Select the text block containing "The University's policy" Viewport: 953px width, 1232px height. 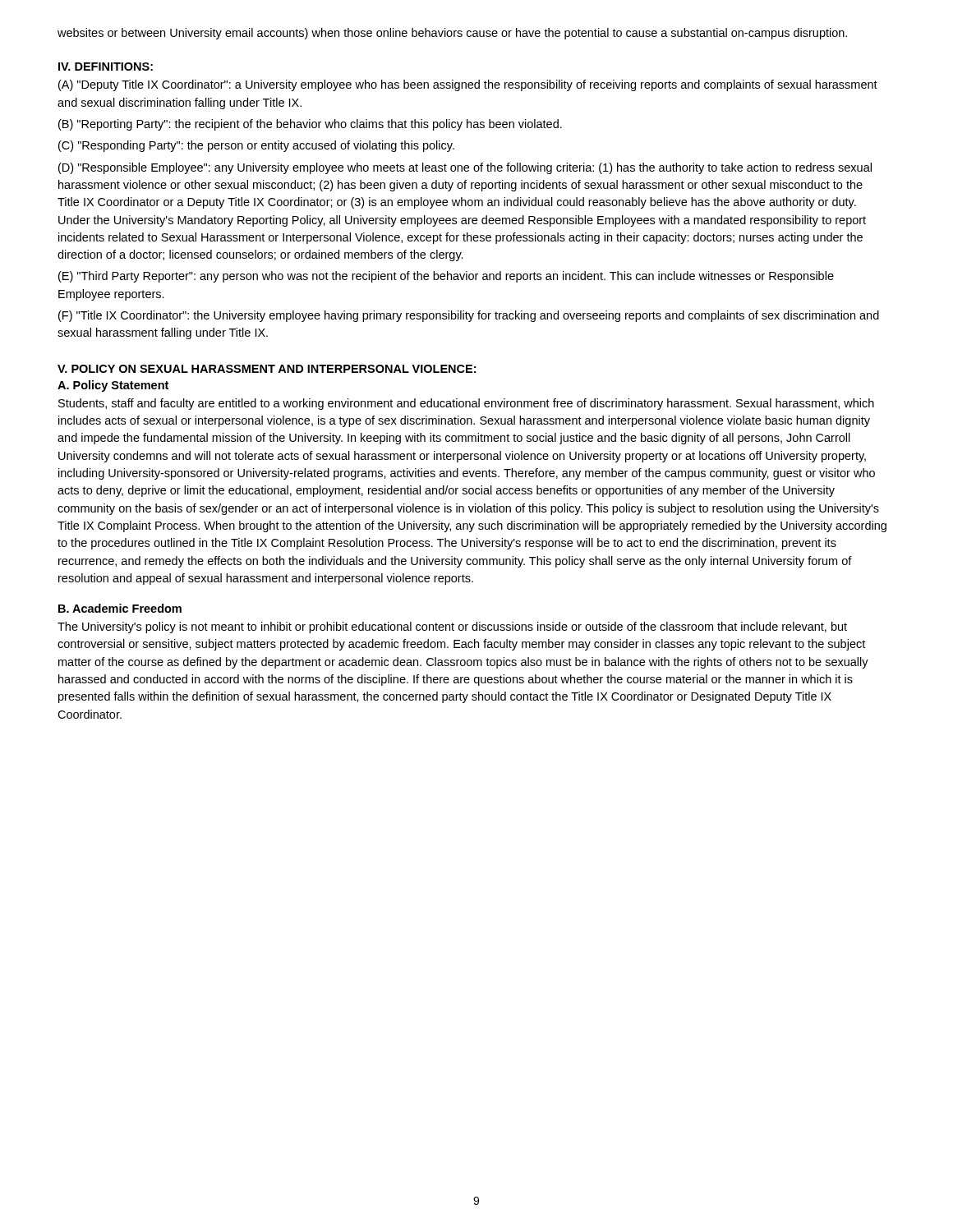pos(463,671)
